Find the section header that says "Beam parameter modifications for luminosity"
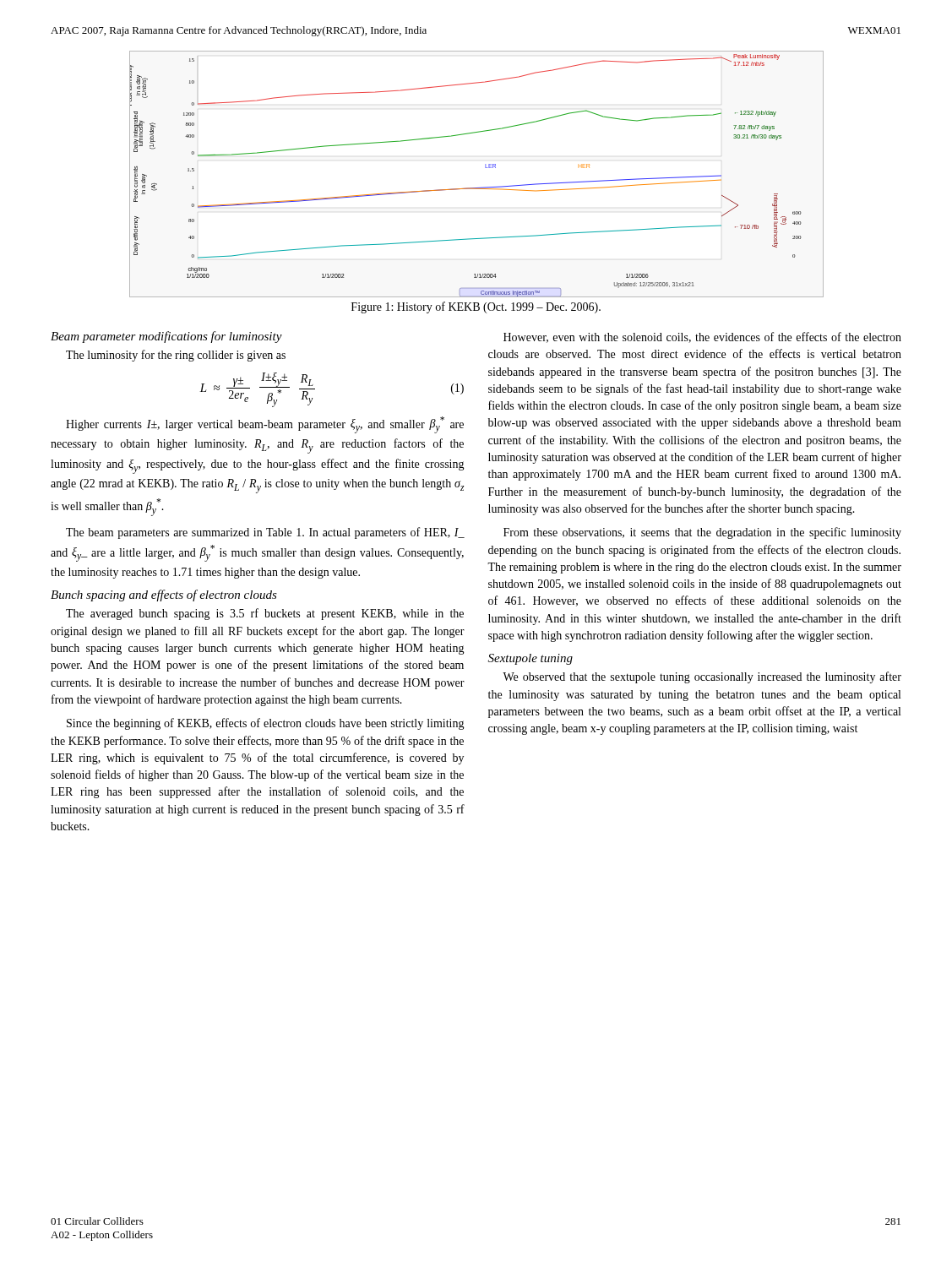The height and width of the screenshot is (1267, 952). [x=257, y=337]
